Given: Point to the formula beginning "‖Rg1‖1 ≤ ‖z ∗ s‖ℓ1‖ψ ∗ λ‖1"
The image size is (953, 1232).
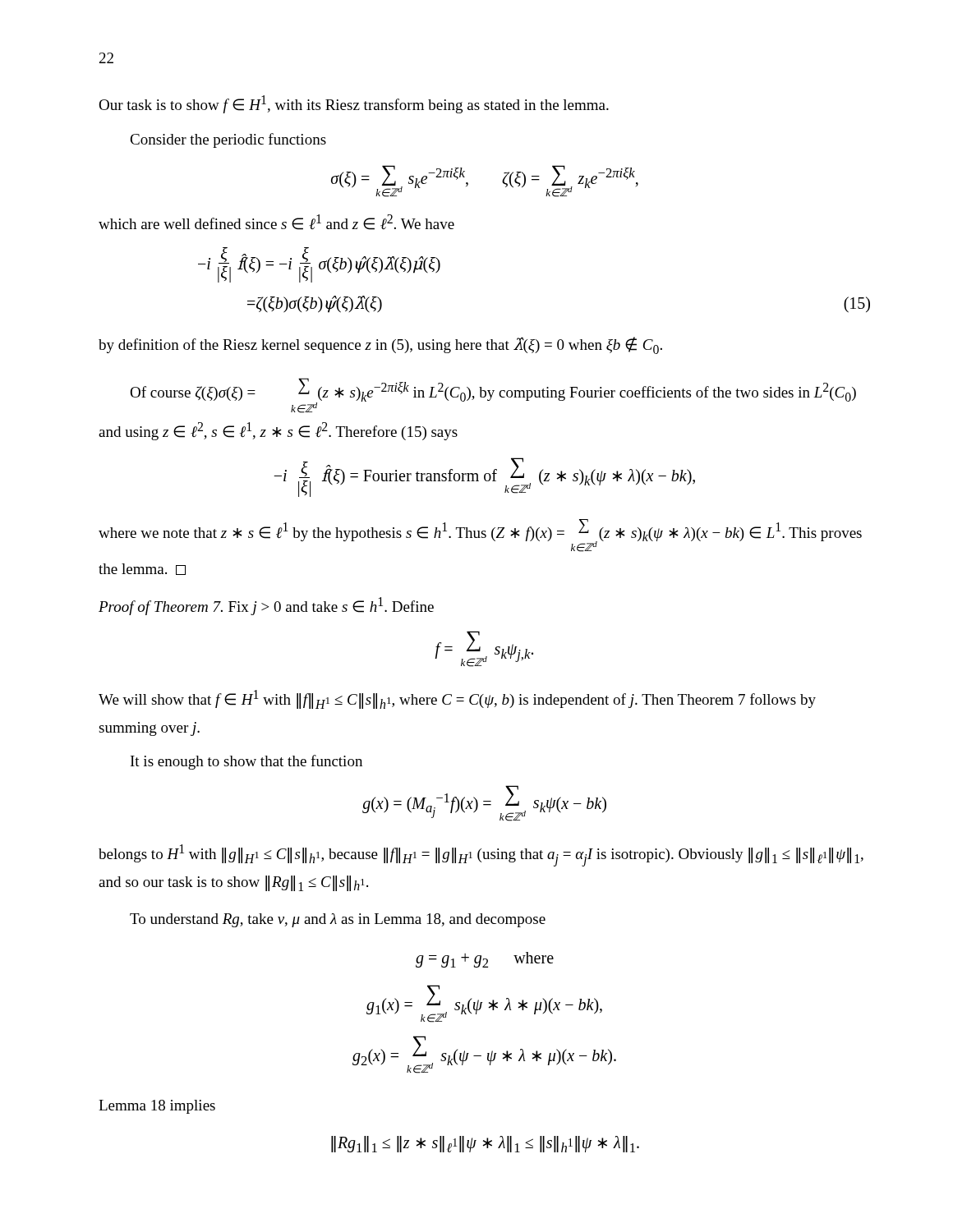Looking at the screenshot, I should click(485, 1144).
